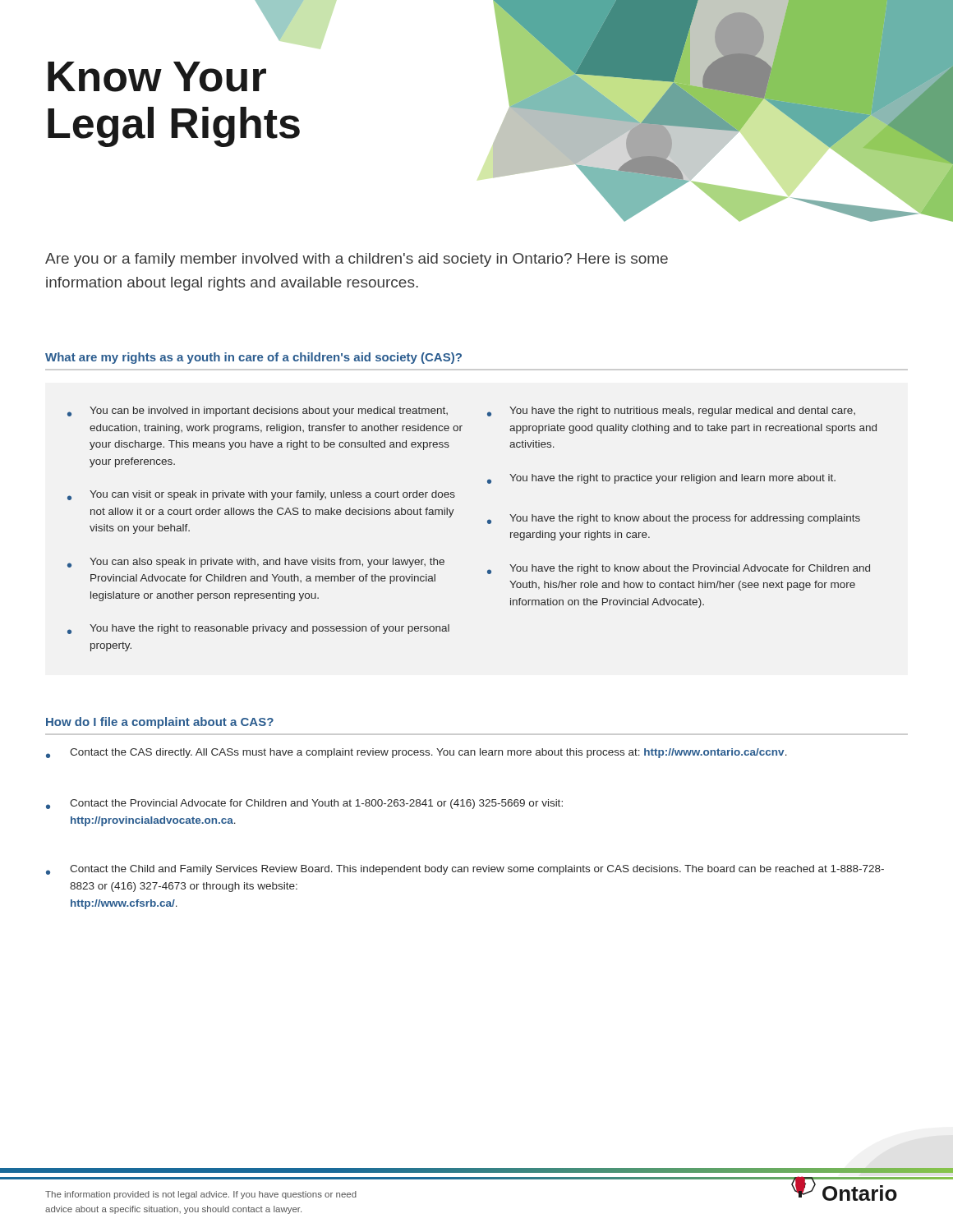Image resolution: width=953 pixels, height=1232 pixels.
Task: Find the text block starting "• Contact the CAS"
Action: click(416, 756)
